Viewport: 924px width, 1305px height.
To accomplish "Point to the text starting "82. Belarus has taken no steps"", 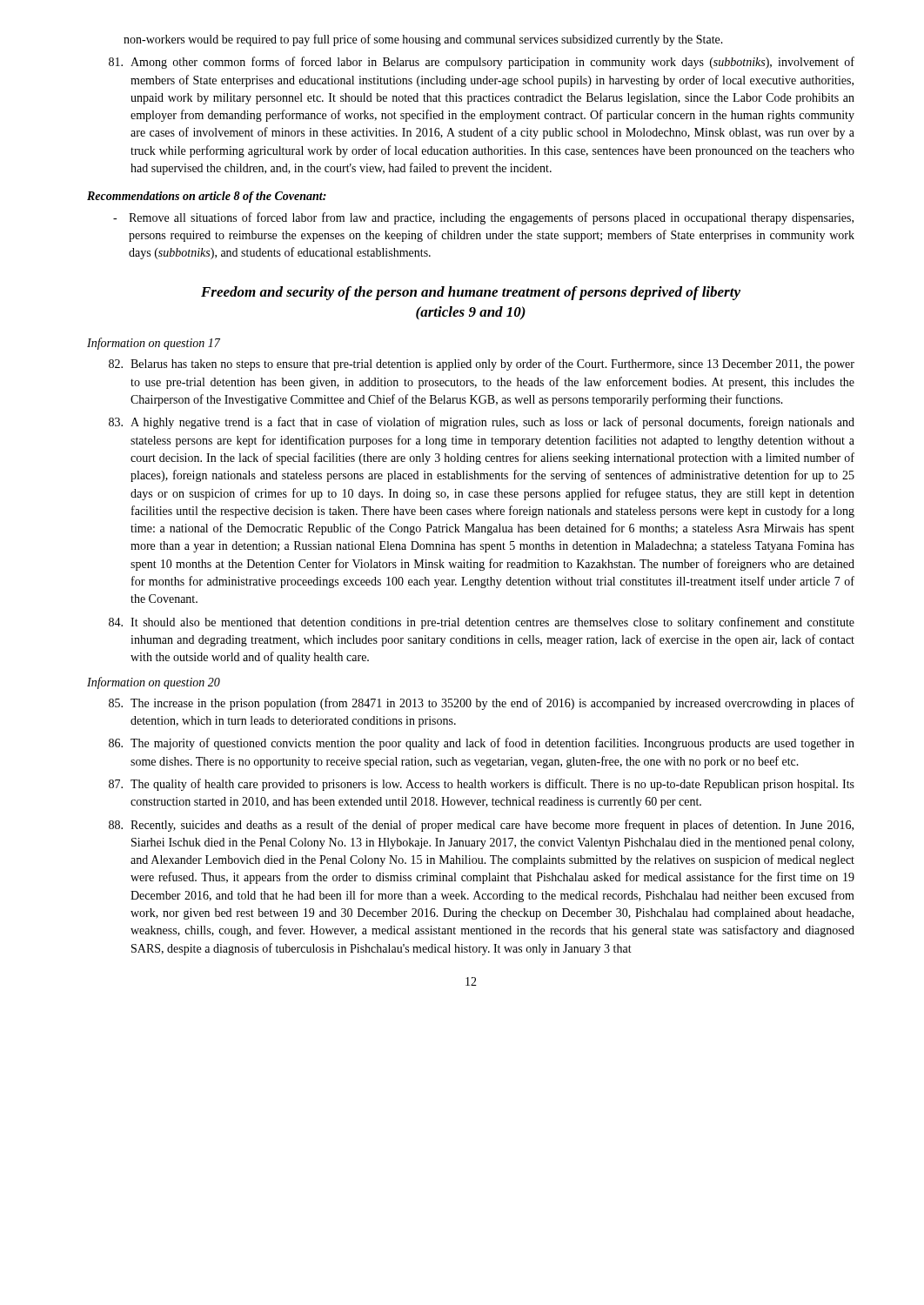I will pyautogui.click(x=471, y=383).
